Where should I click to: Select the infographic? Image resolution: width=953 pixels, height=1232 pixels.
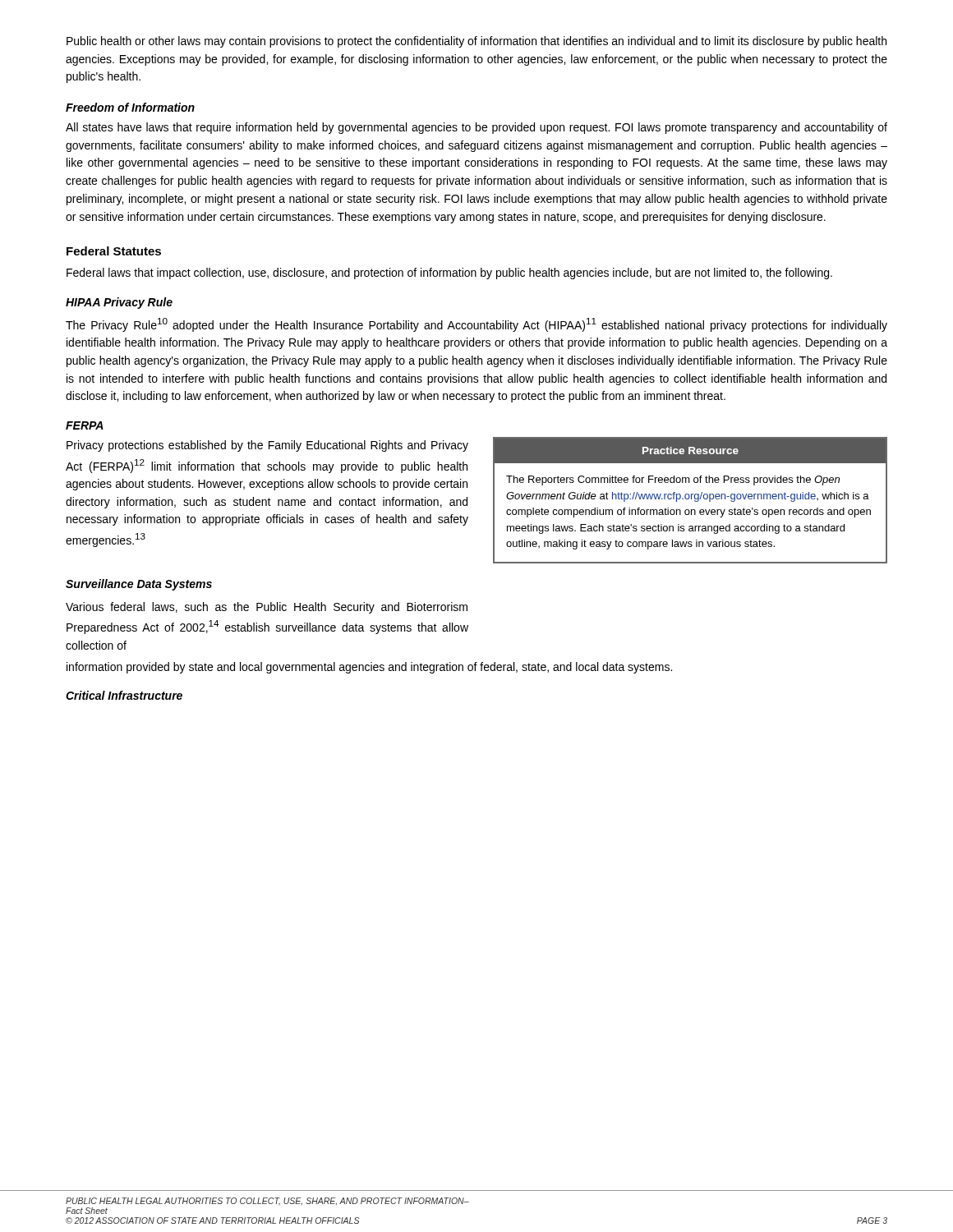tap(690, 500)
